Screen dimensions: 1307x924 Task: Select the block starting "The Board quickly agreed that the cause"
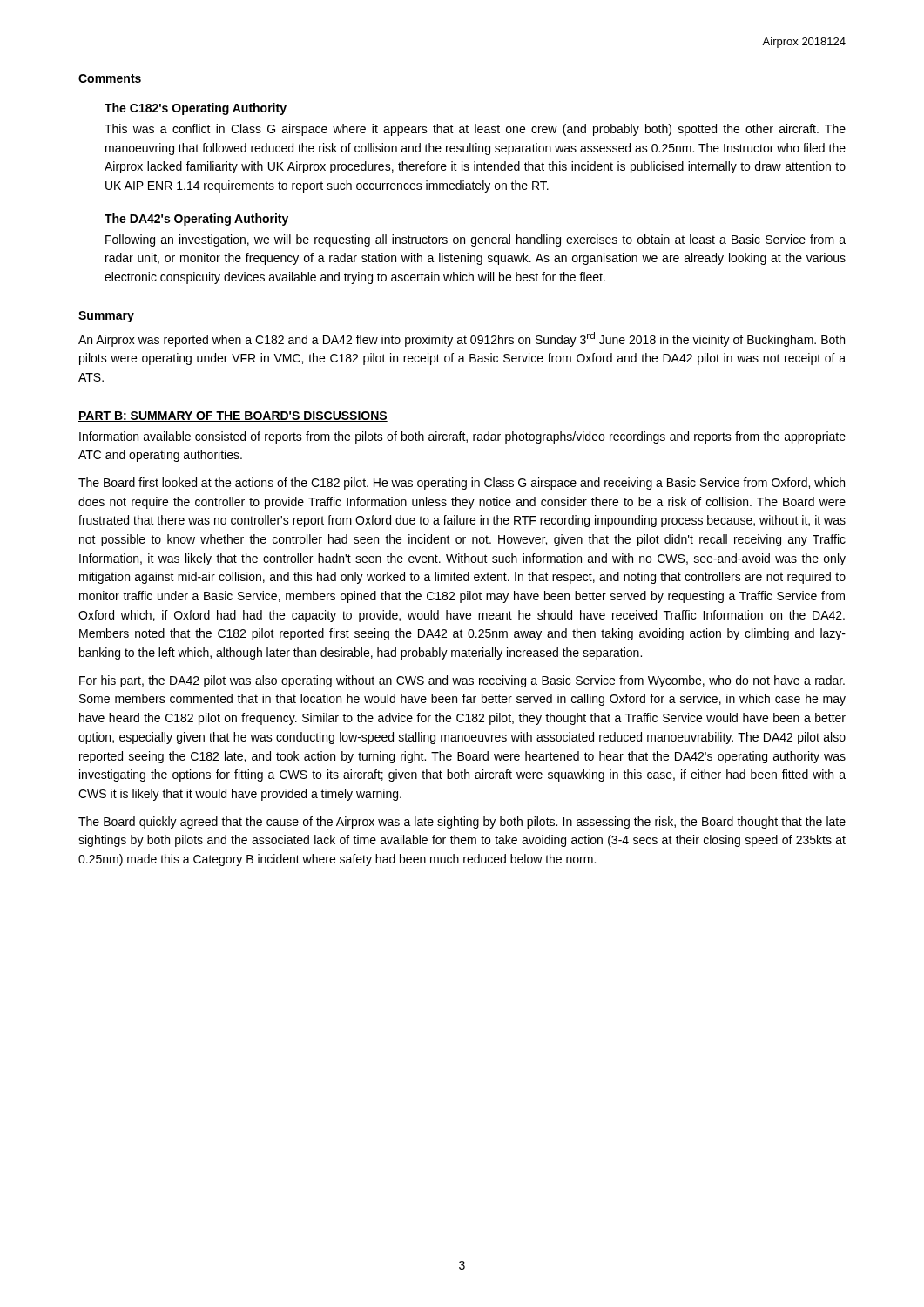462,840
